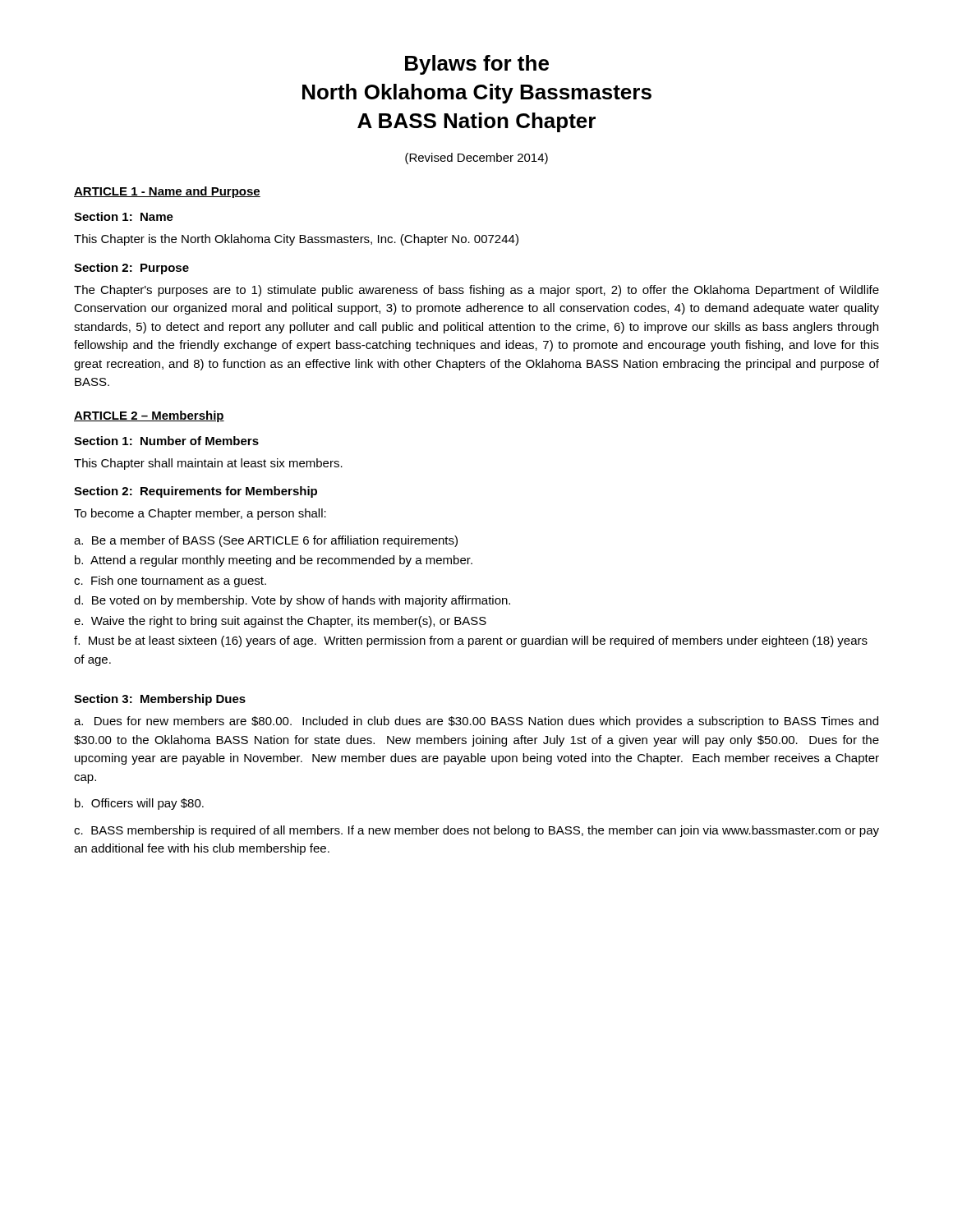Find the text containing "This Chapter shall maintain at least six members."
Viewport: 953px width, 1232px height.
209,463
